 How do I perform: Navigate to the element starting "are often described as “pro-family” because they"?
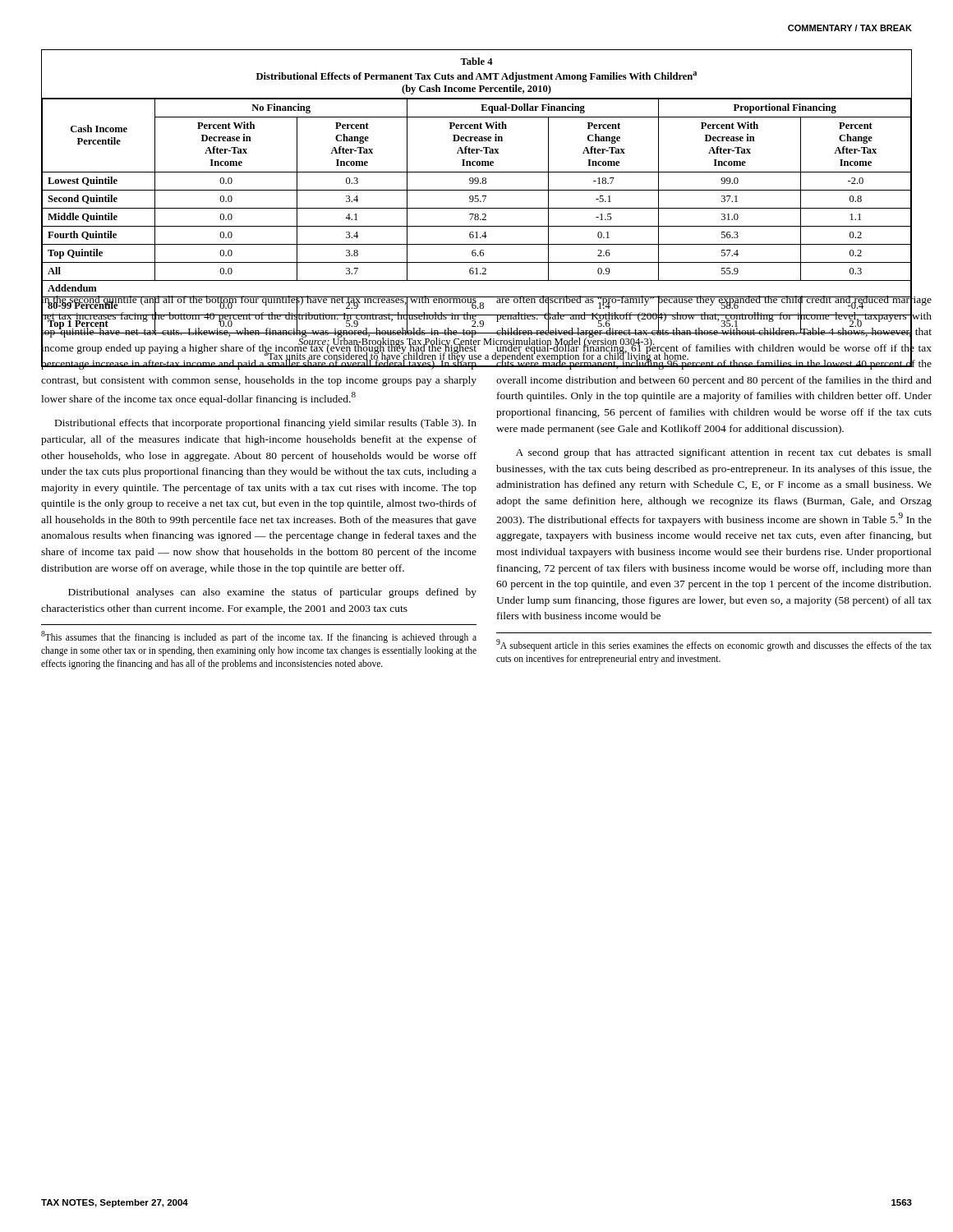714,364
